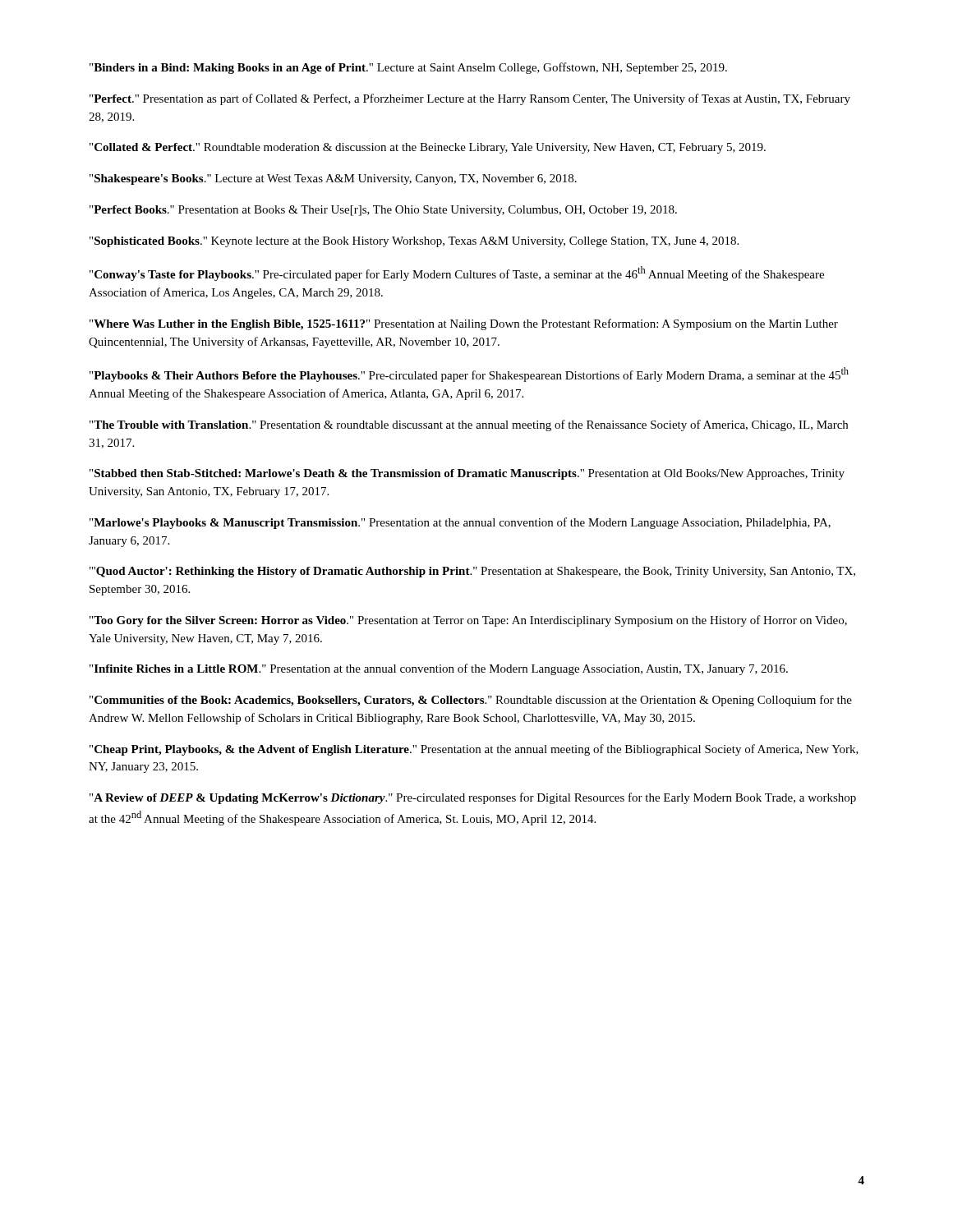
Task: Select the text block starting ""Infinite Riches in a Little ROM.""
Action: point(439,669)
